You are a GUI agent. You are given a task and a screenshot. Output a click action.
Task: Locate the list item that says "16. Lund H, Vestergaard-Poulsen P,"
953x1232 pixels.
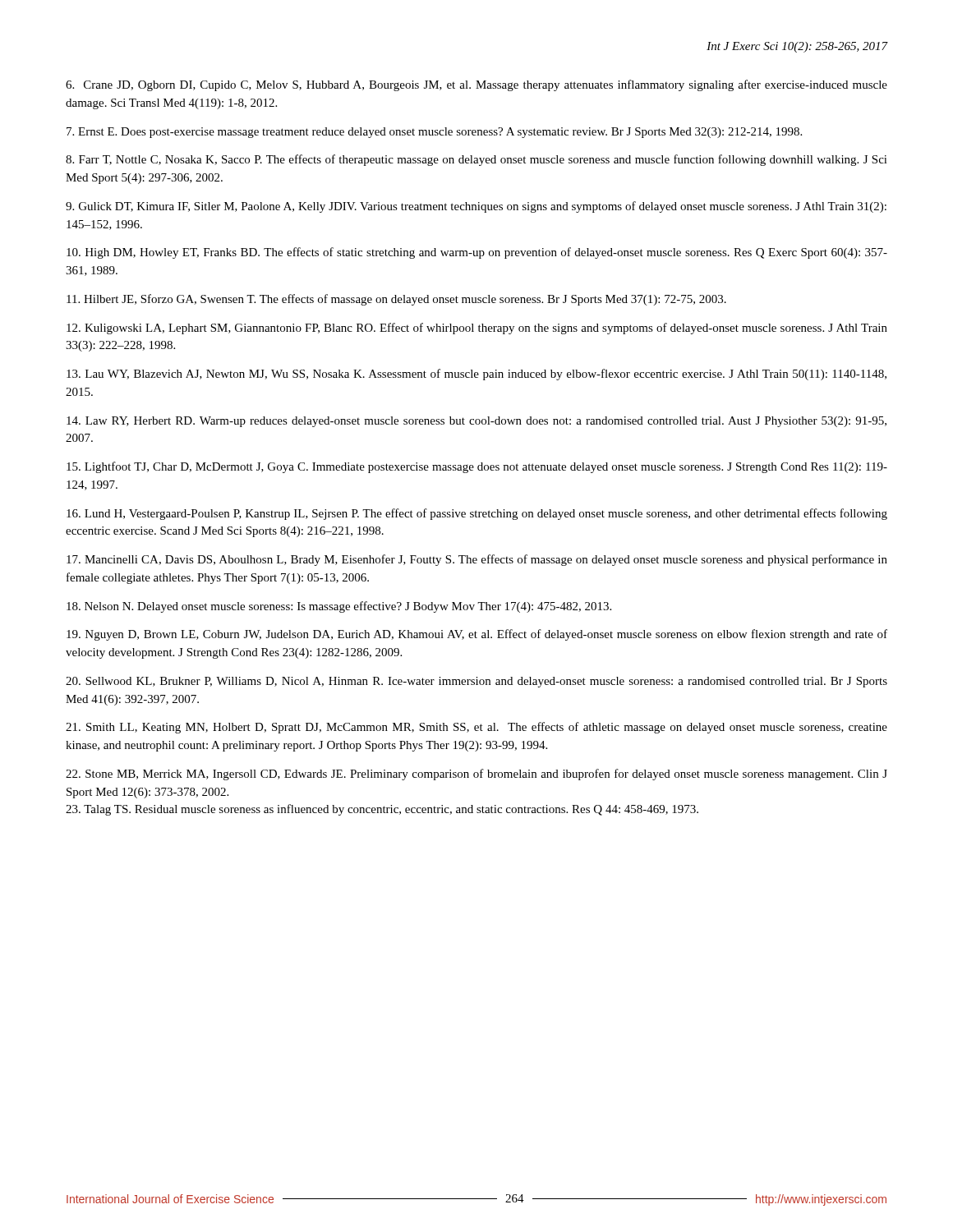(x=476, y=522)
